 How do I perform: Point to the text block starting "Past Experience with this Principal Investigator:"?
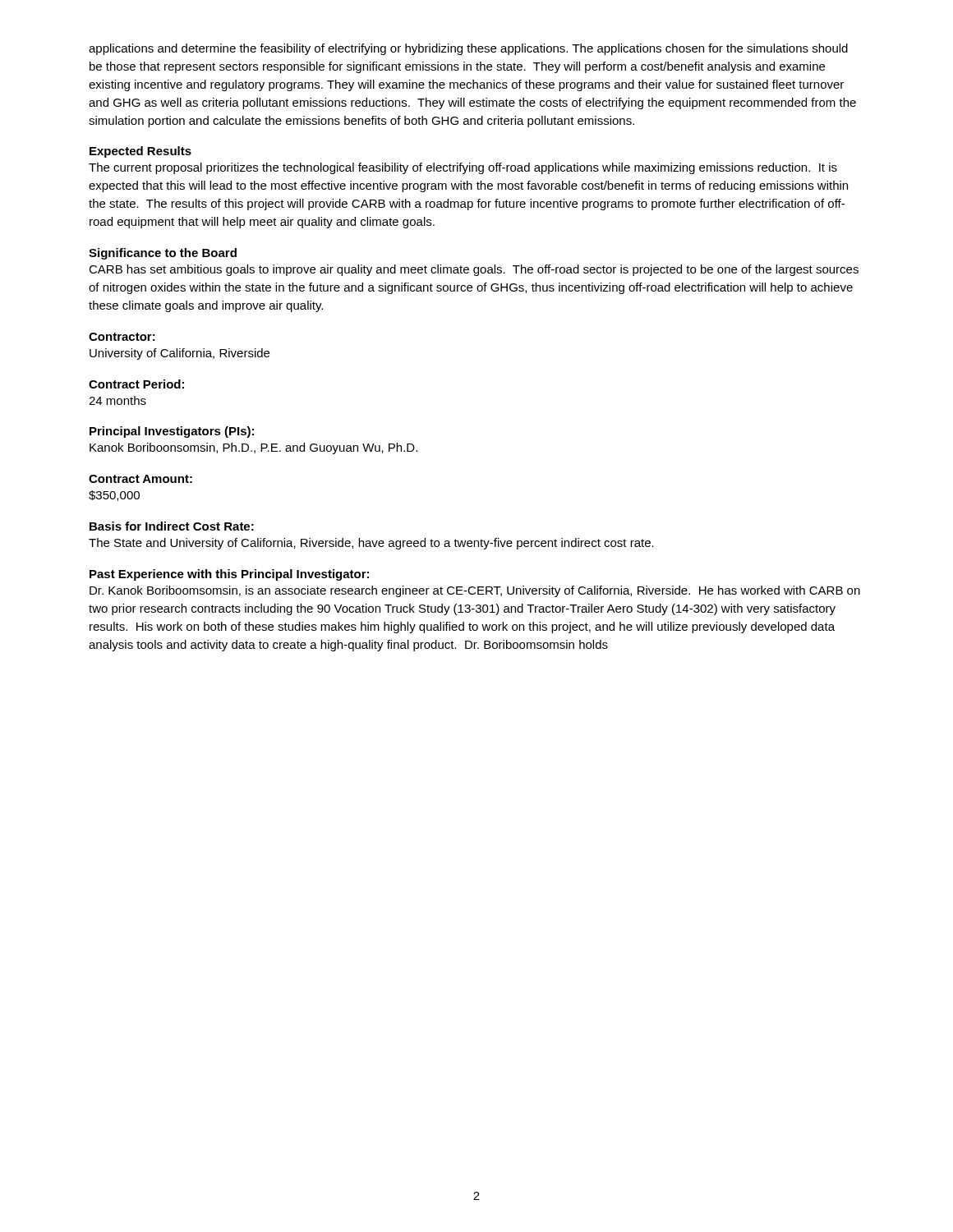pyautogui.click(x=229, y=574)
